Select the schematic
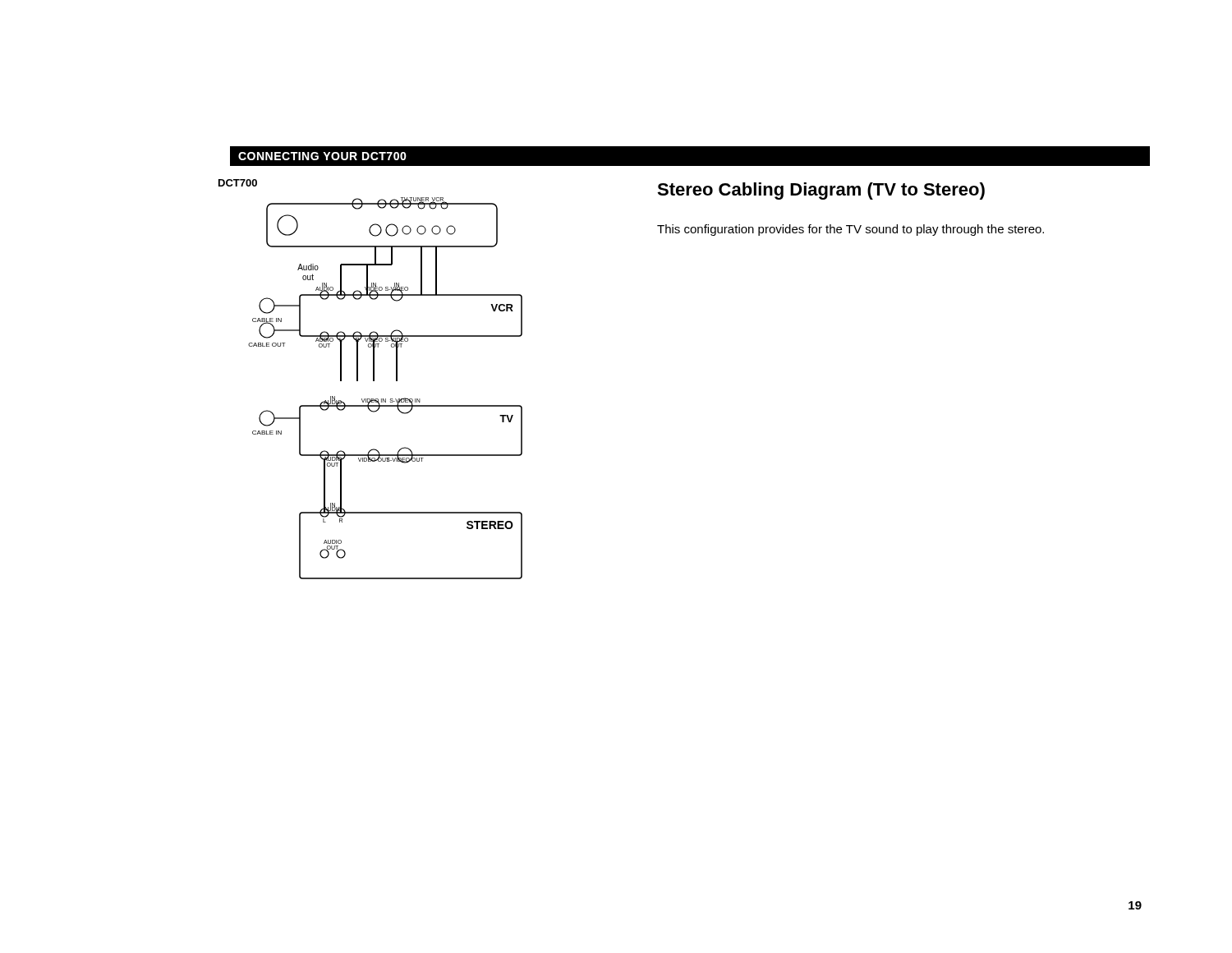 tap(411, 416)
